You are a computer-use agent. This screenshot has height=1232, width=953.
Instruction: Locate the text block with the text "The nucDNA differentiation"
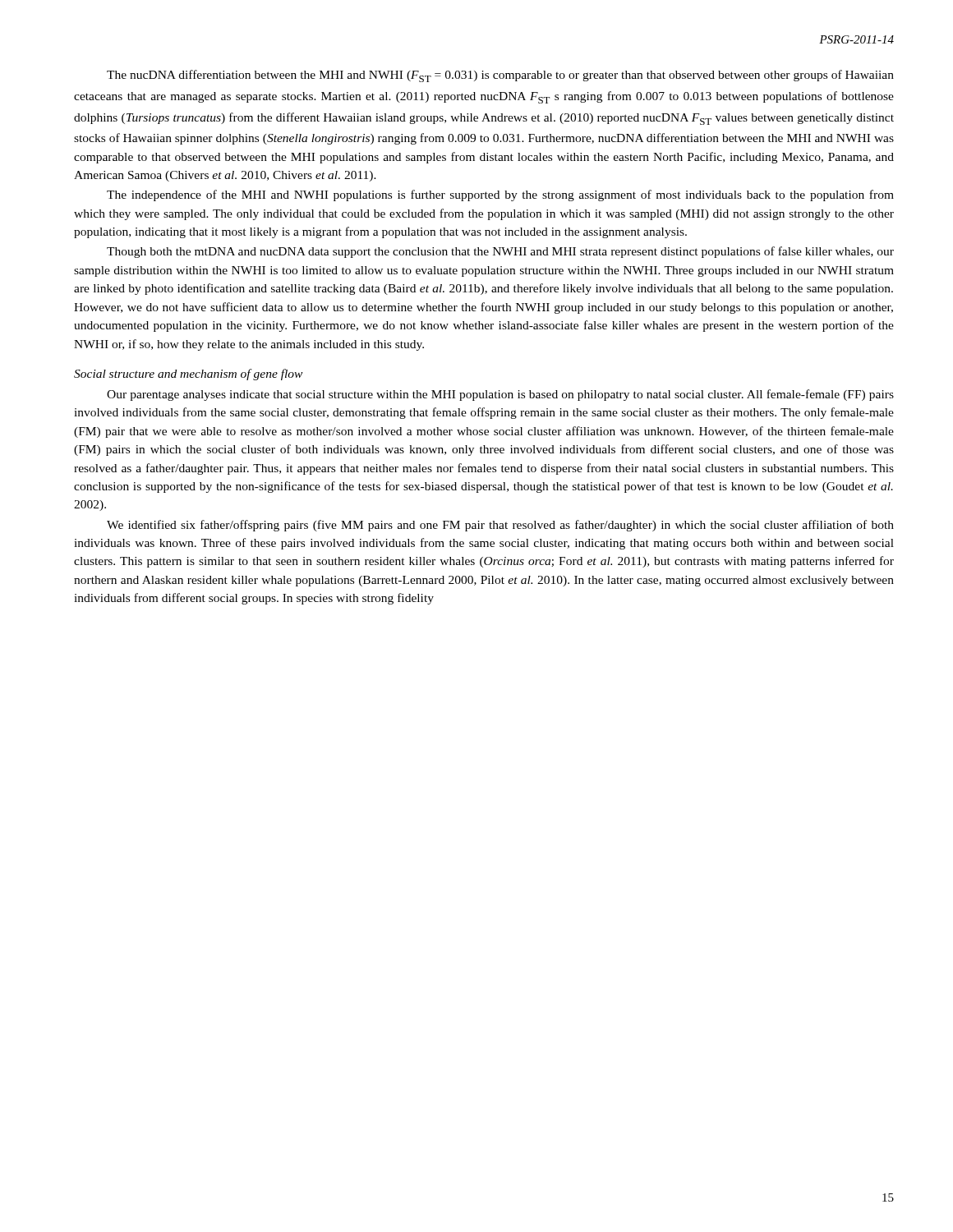(484, 210)
